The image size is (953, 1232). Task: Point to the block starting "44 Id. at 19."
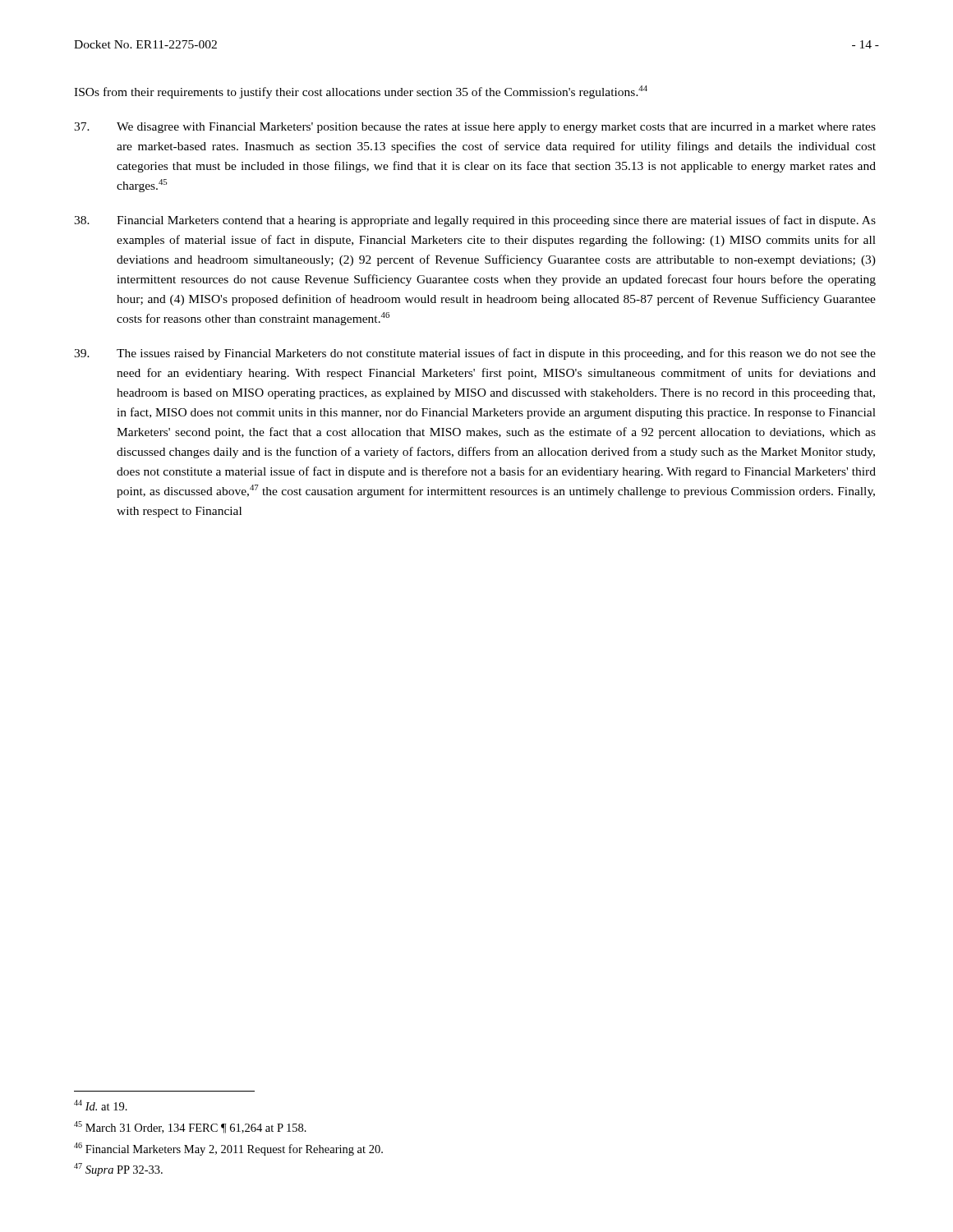101,1106
